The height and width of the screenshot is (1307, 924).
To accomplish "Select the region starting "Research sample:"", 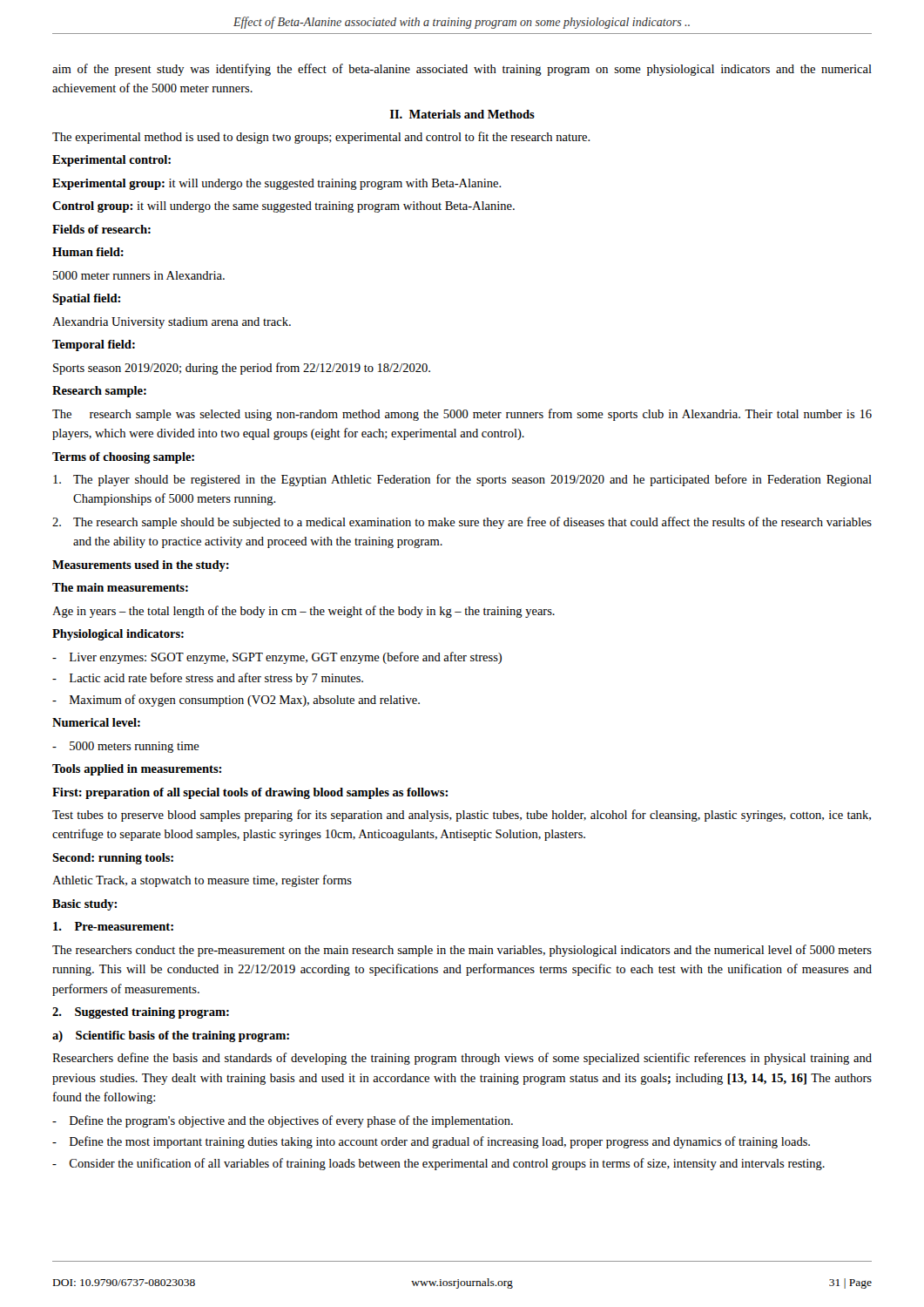I will point(100,390).
